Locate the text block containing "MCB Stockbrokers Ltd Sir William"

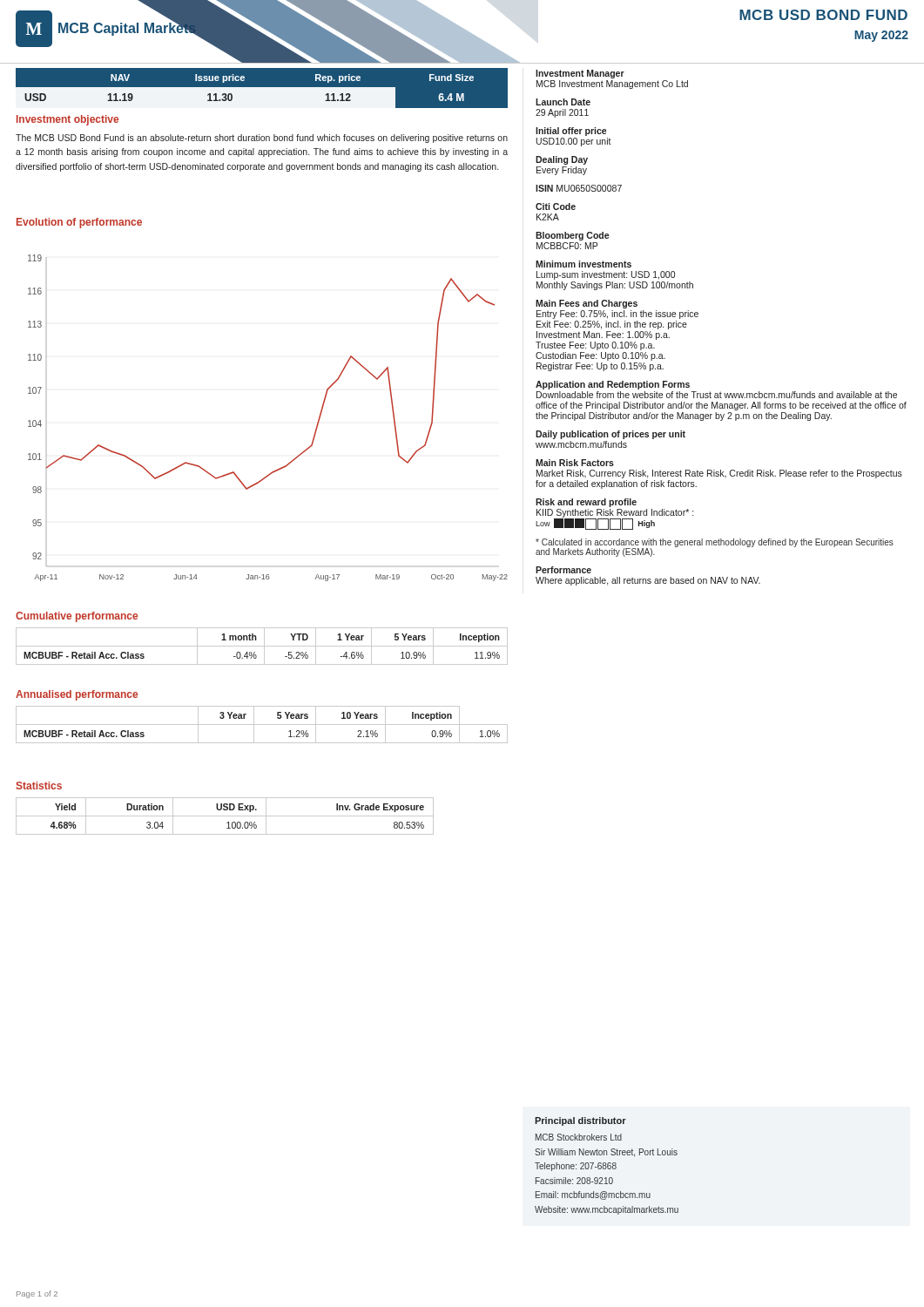[x=607, y=1173]
